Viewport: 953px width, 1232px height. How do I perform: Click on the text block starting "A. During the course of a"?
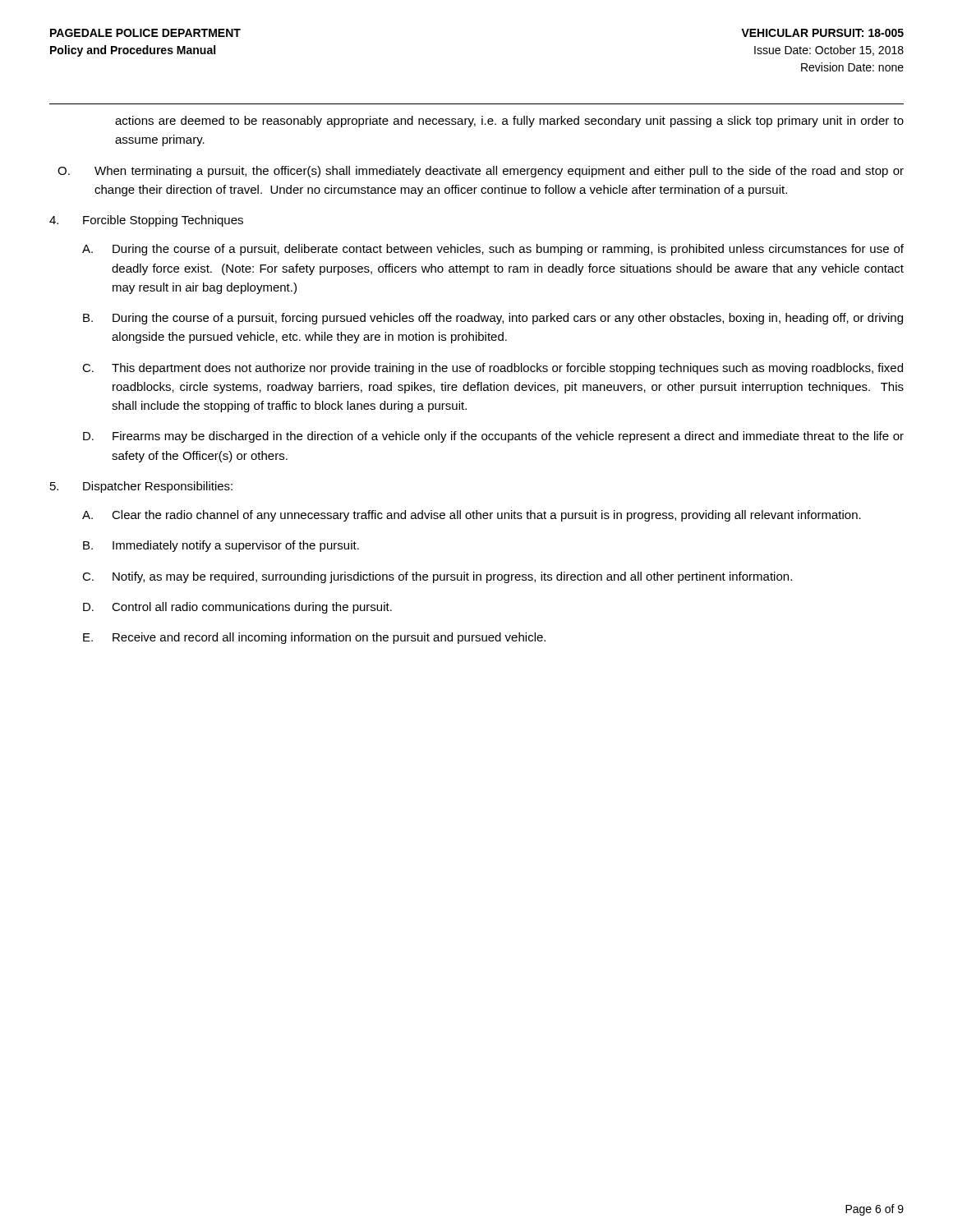coord(493,268)
